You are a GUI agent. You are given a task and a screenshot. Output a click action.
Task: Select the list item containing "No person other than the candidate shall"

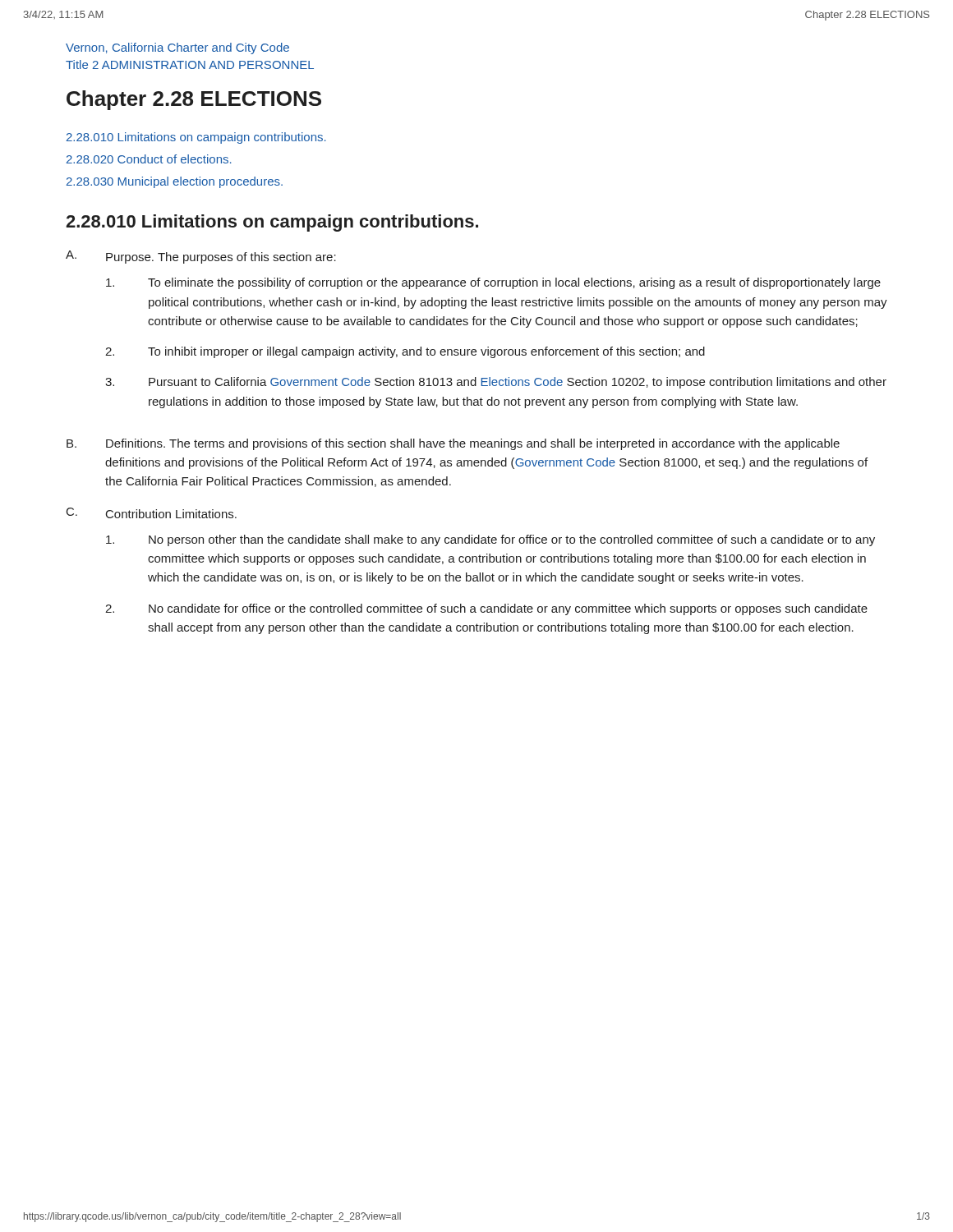click(x=496, y=558)
